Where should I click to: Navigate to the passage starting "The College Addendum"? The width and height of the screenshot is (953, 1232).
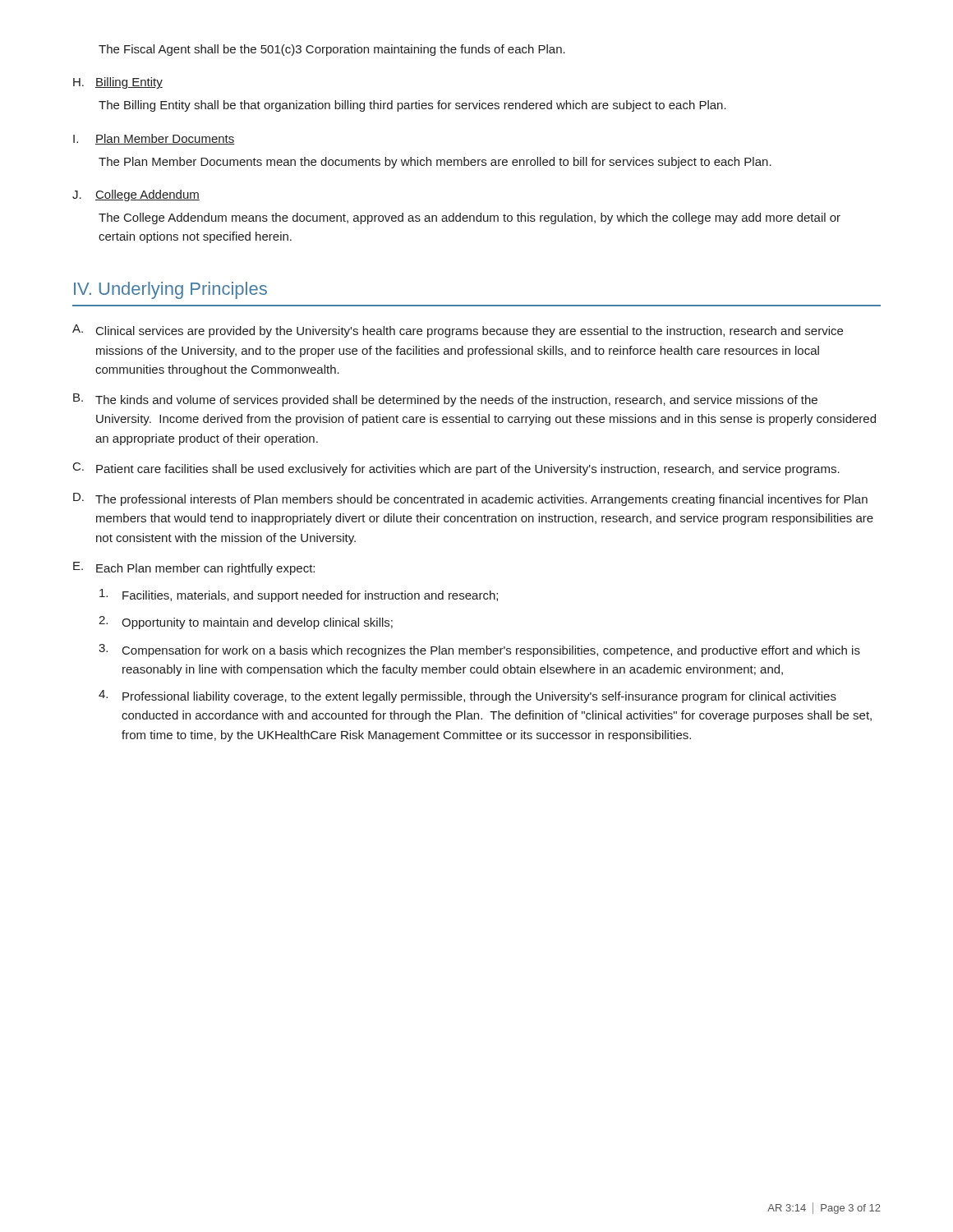470,227
